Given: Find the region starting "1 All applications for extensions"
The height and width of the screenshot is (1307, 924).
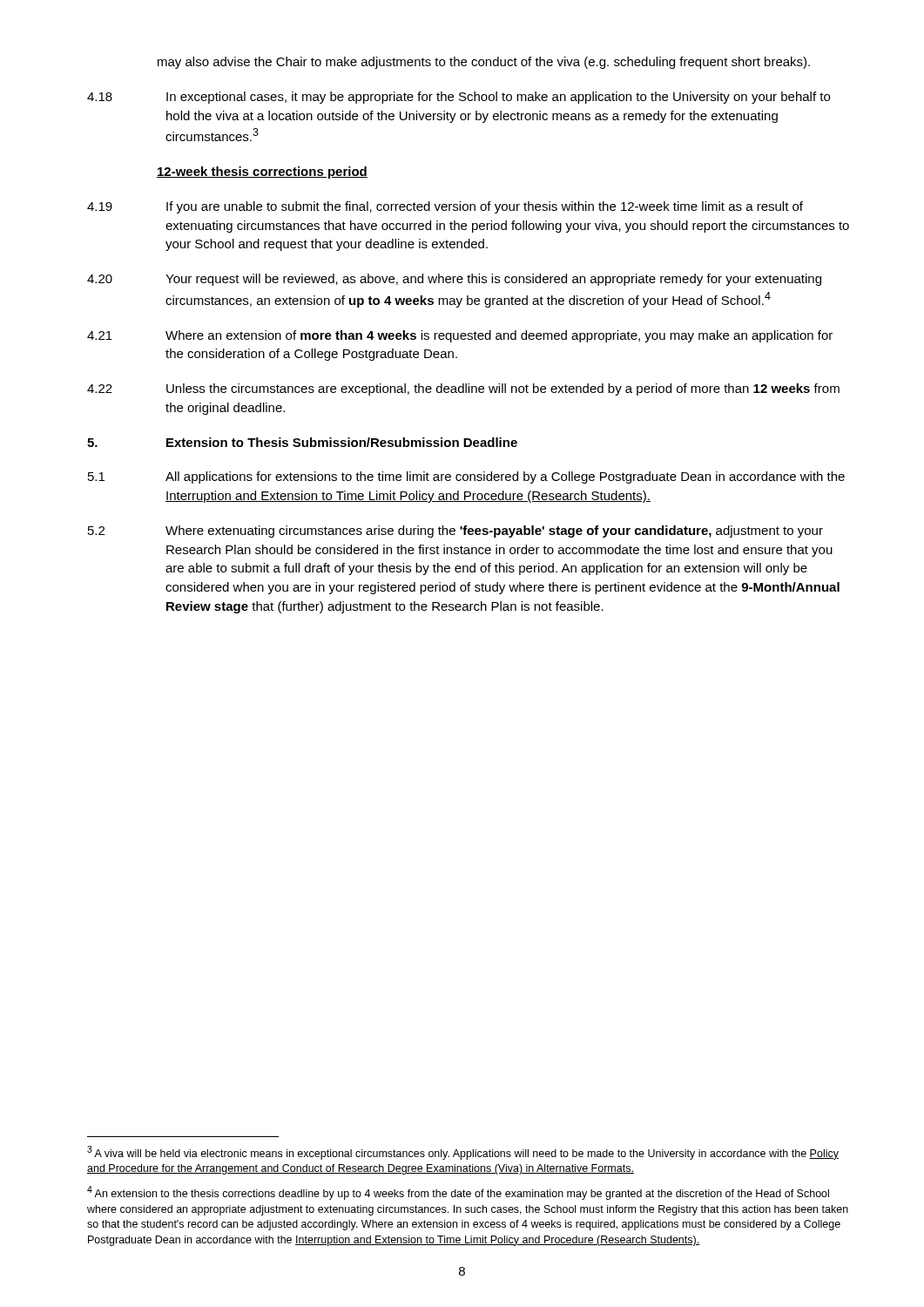Looking at the screenshot, I should [471, 486].
